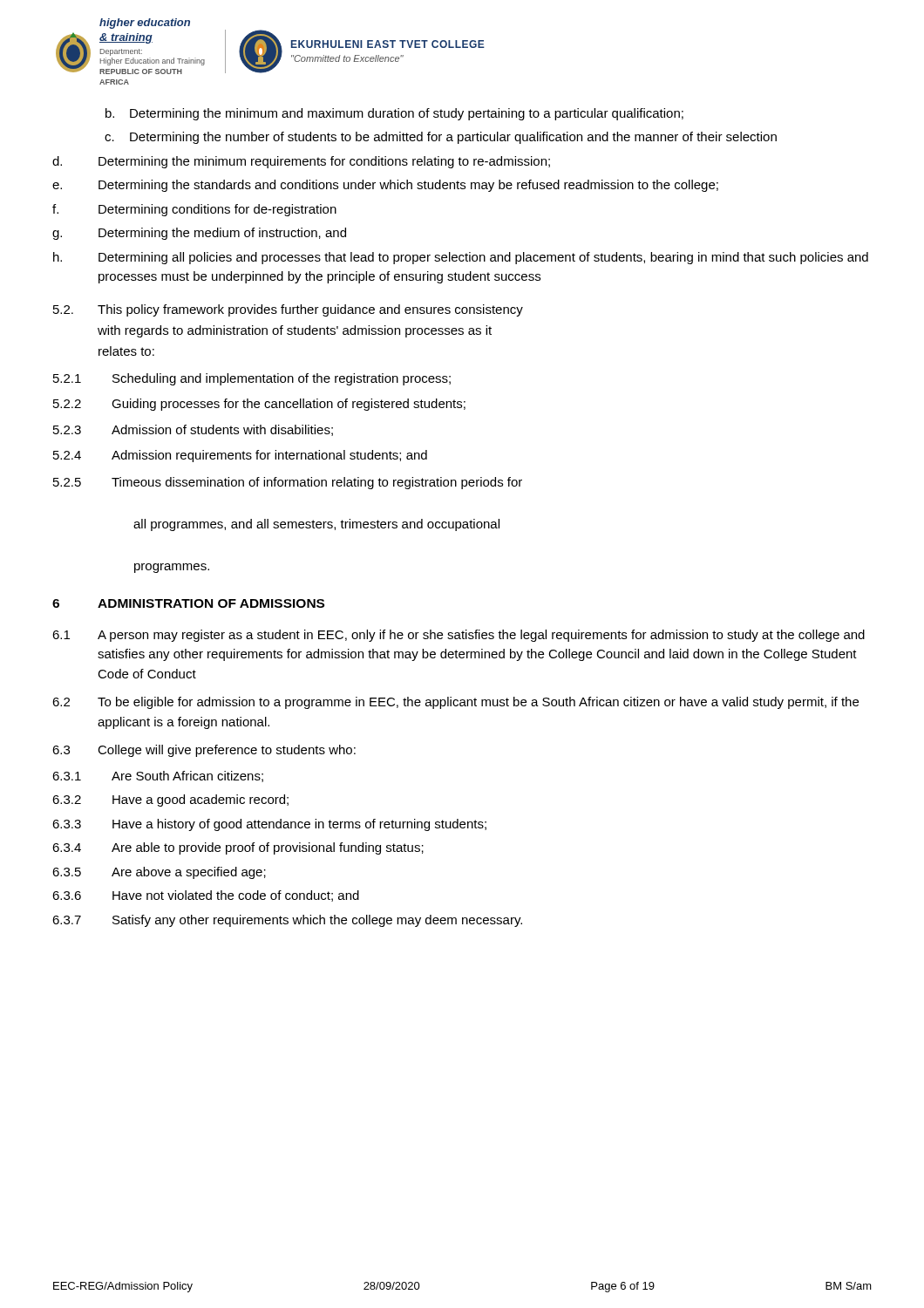The image size is (924, 1308).
Task: Find the block on this page that starts "6.3.3 Have a history"
Action: tap(270, 824)
